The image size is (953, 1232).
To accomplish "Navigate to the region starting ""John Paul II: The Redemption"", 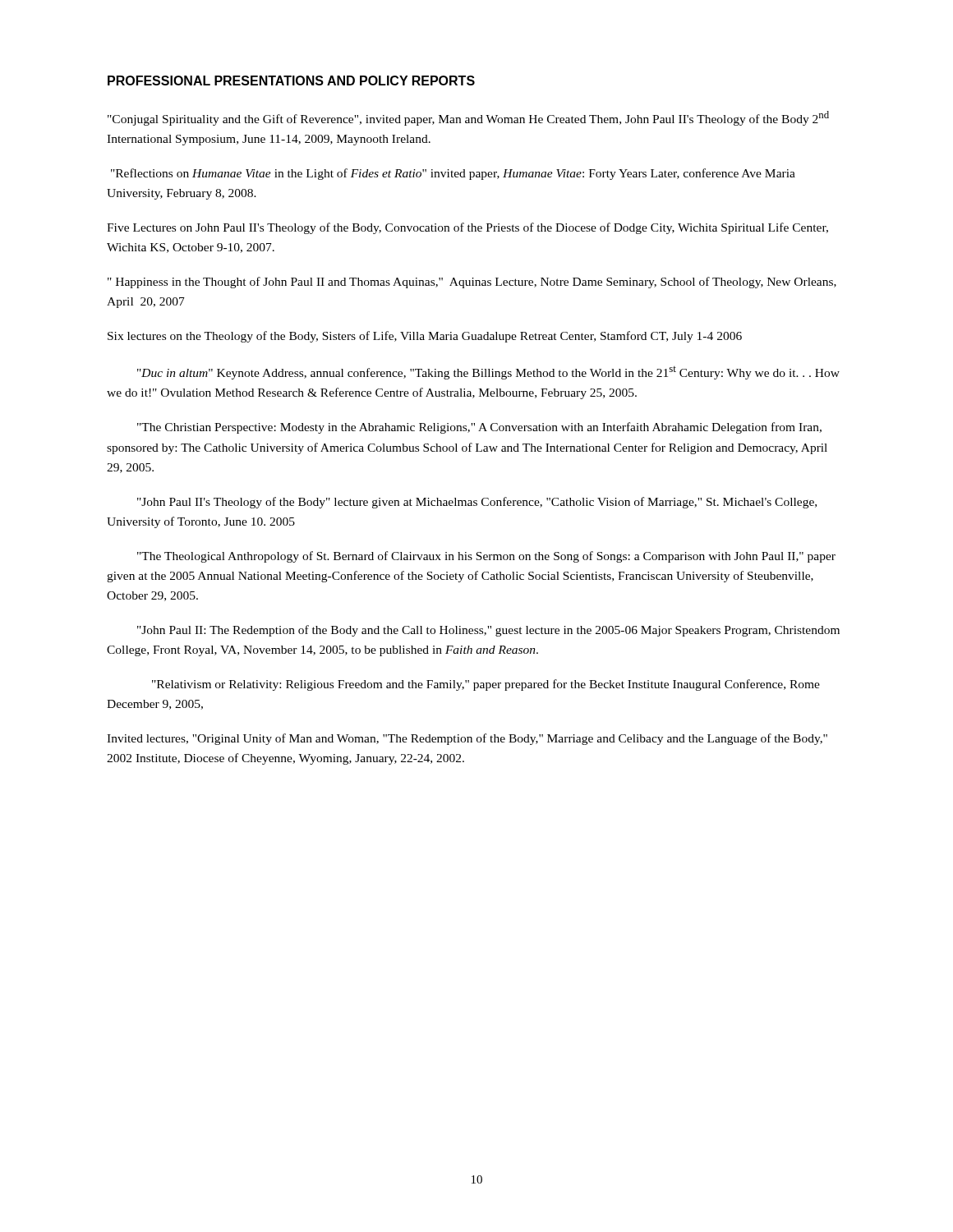I will tap(473, 639).
